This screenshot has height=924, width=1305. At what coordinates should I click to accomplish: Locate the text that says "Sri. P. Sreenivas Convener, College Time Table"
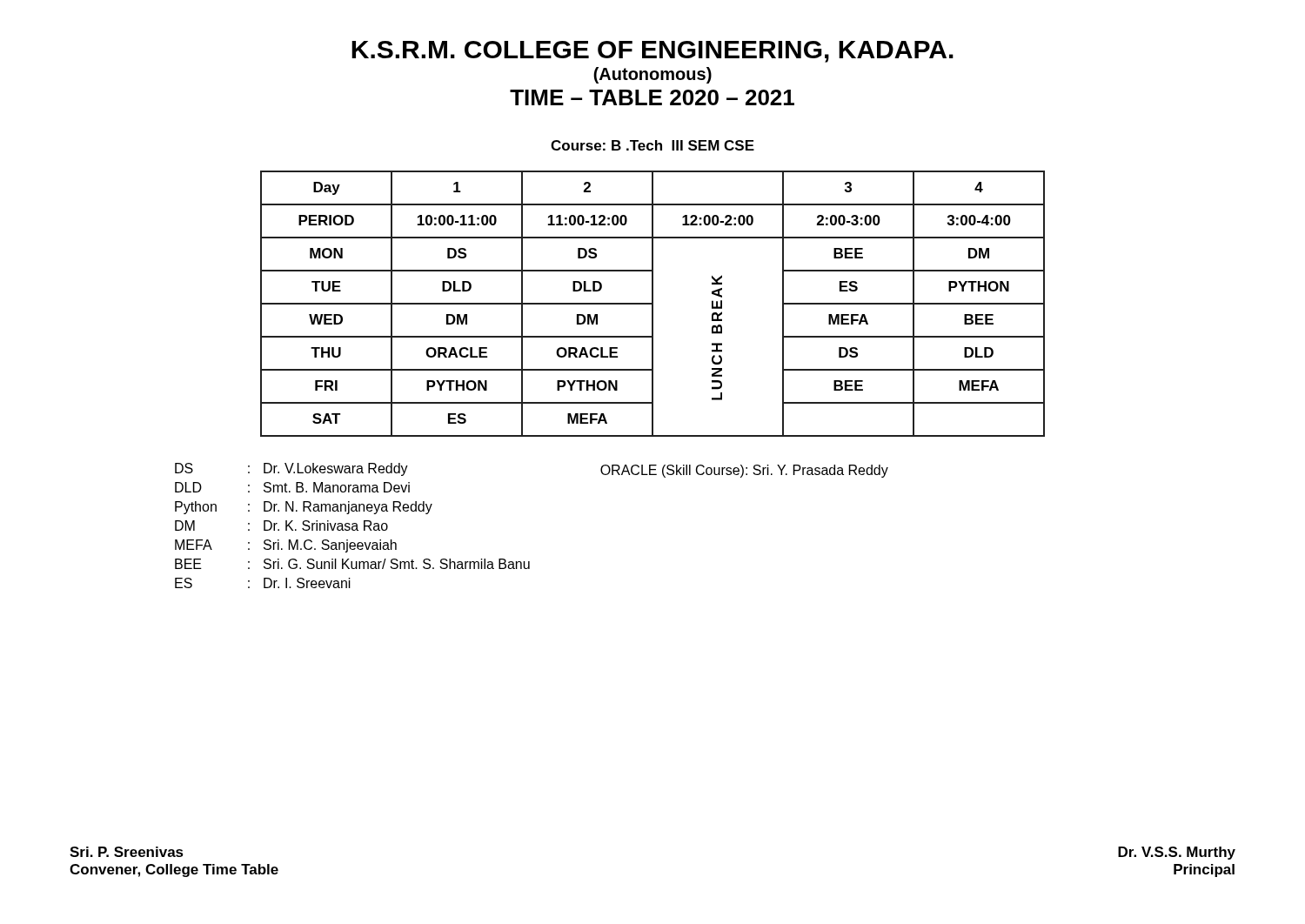pyautogui.click(x=174, y=861)
